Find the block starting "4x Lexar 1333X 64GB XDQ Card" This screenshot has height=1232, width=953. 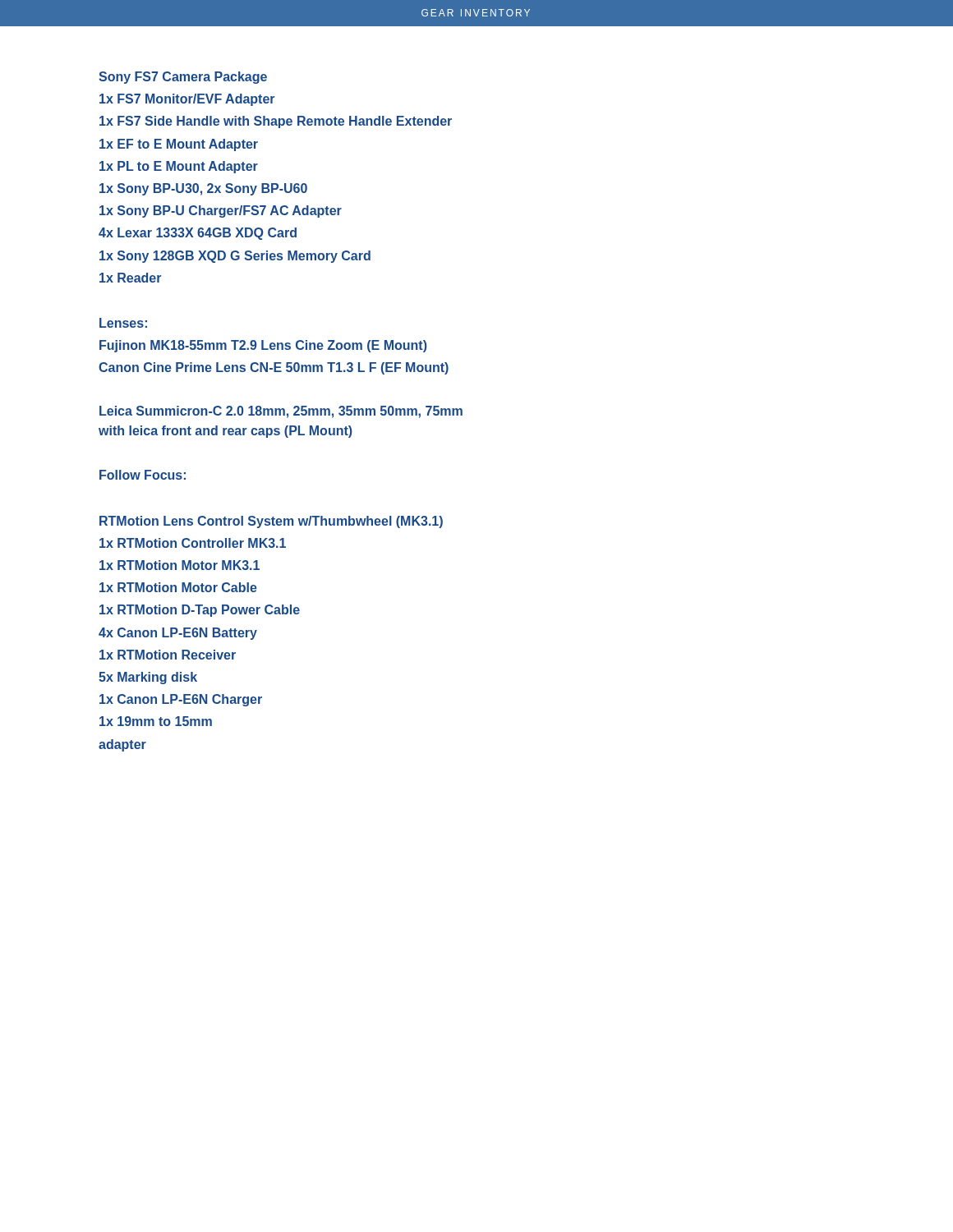tap(198, 233)
